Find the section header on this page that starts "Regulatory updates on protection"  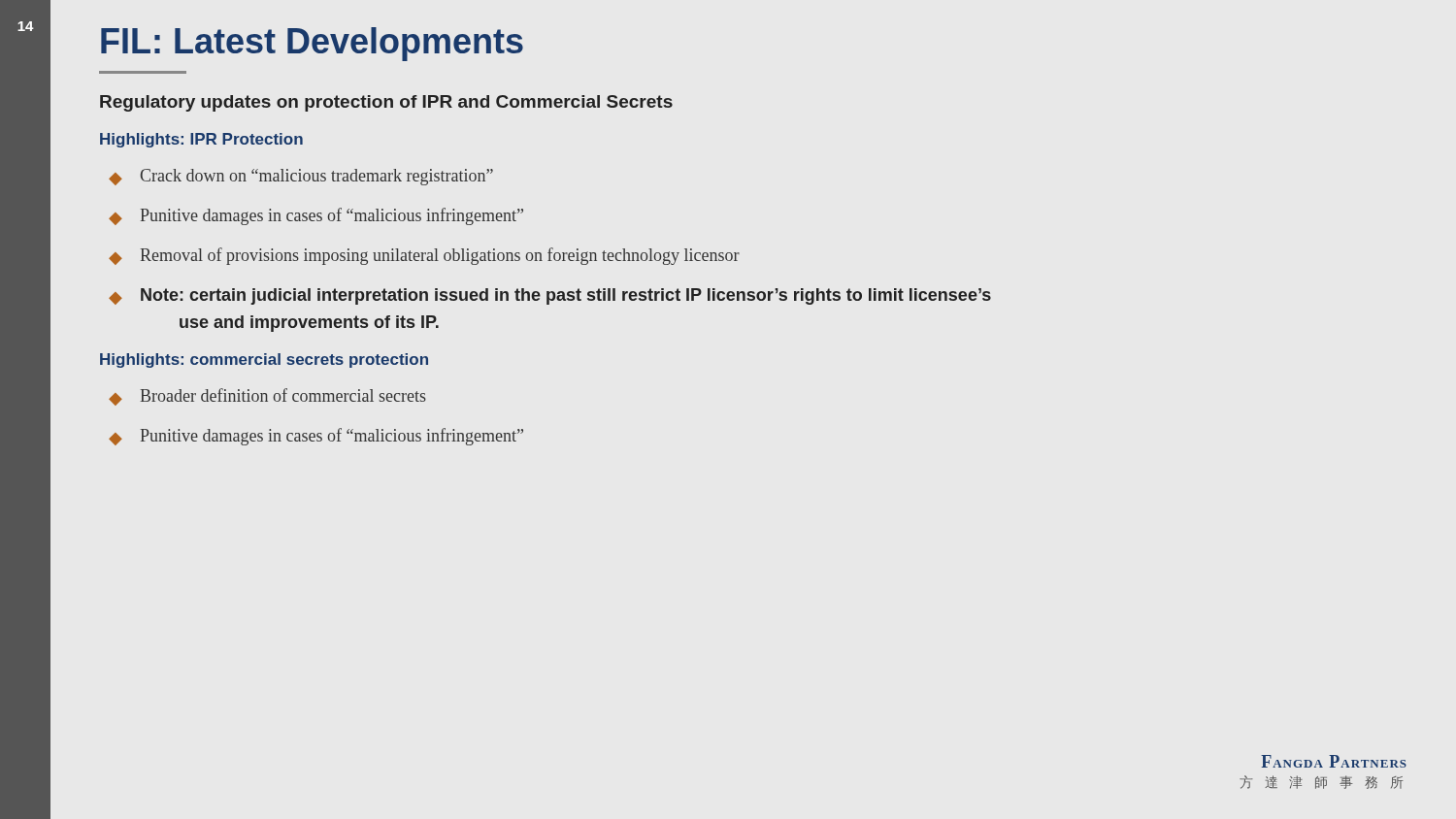[386, 102]
